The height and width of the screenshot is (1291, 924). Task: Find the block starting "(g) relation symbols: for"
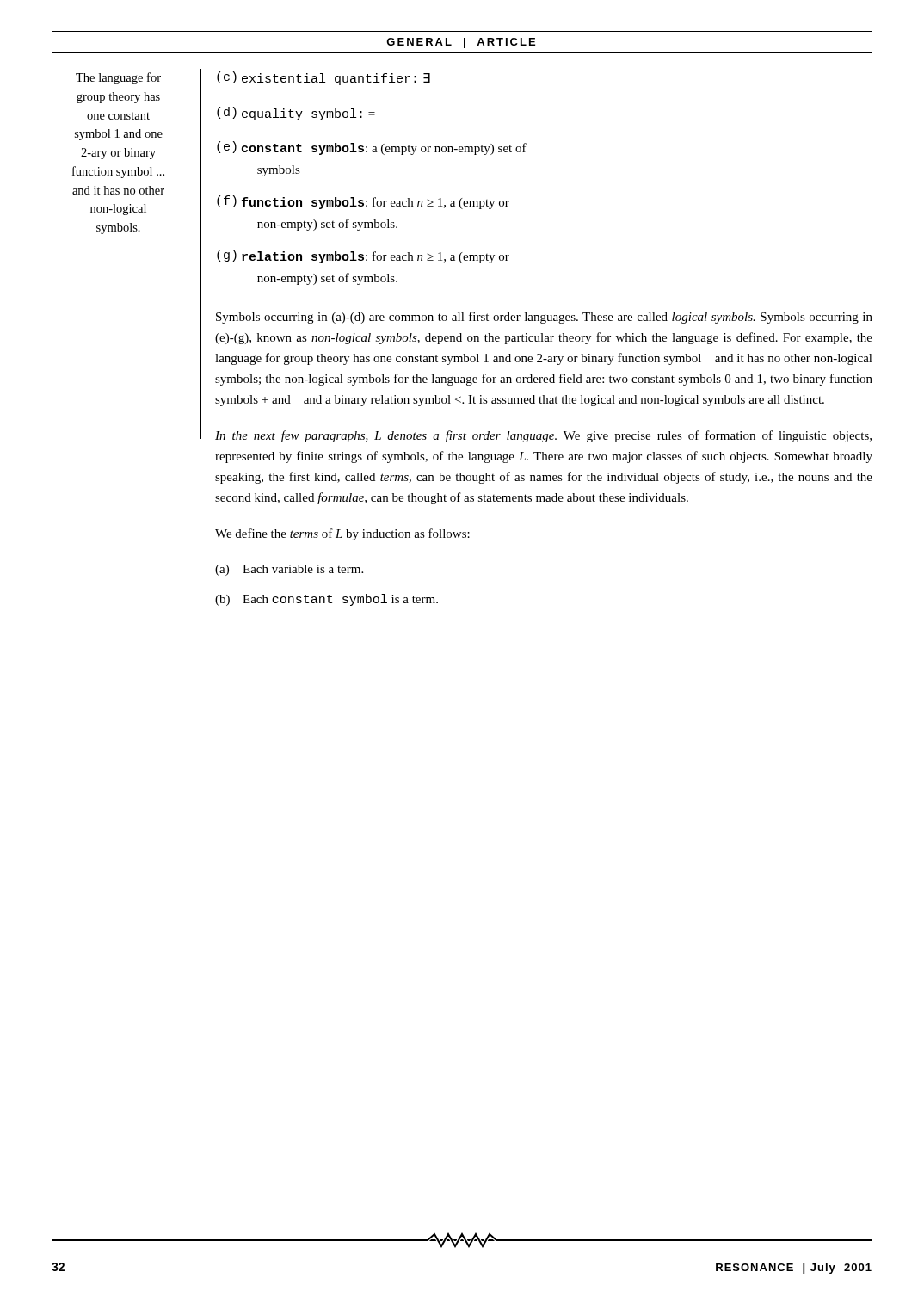(362, 267)
